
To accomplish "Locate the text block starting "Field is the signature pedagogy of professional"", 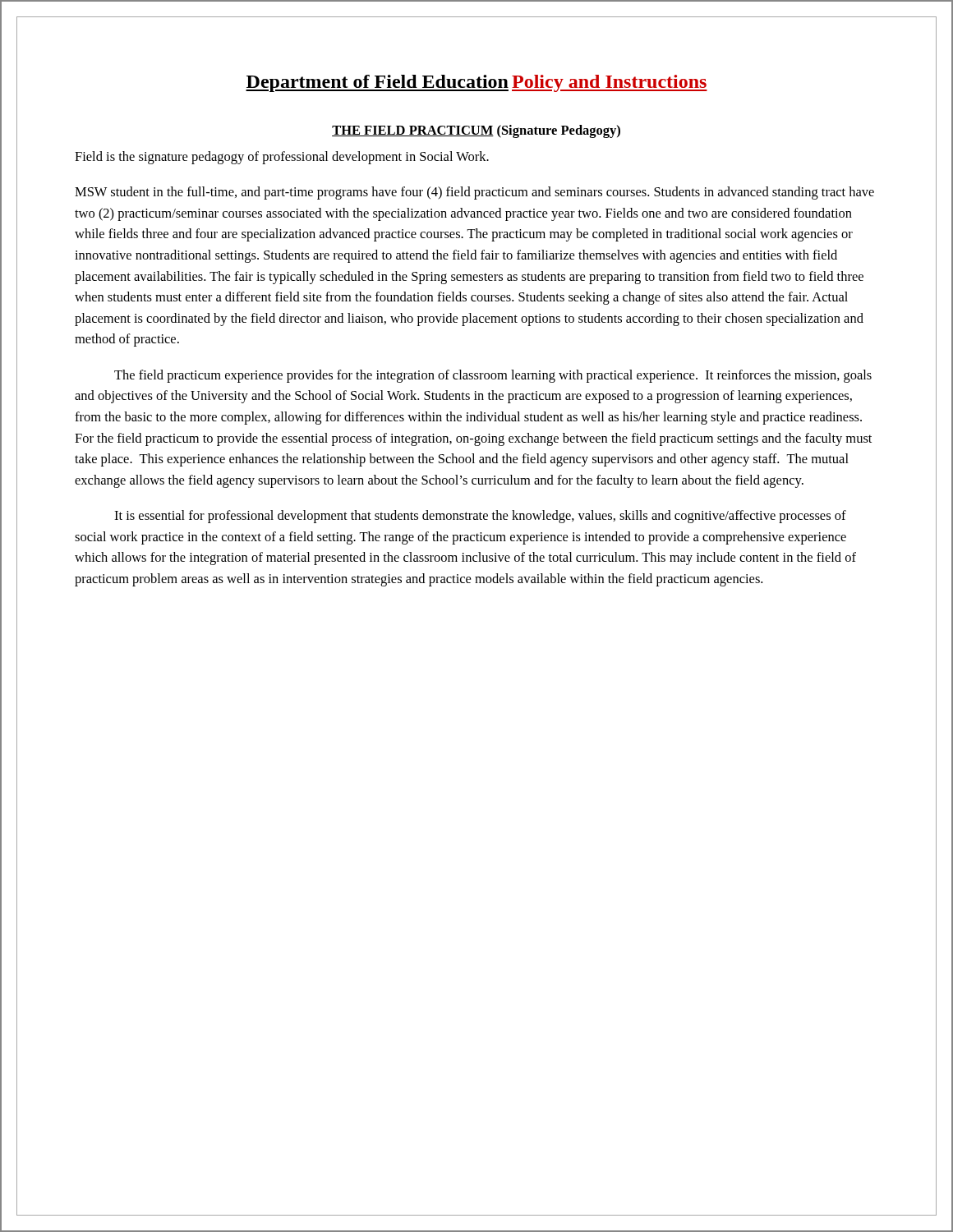I will (x=282, y=156).
